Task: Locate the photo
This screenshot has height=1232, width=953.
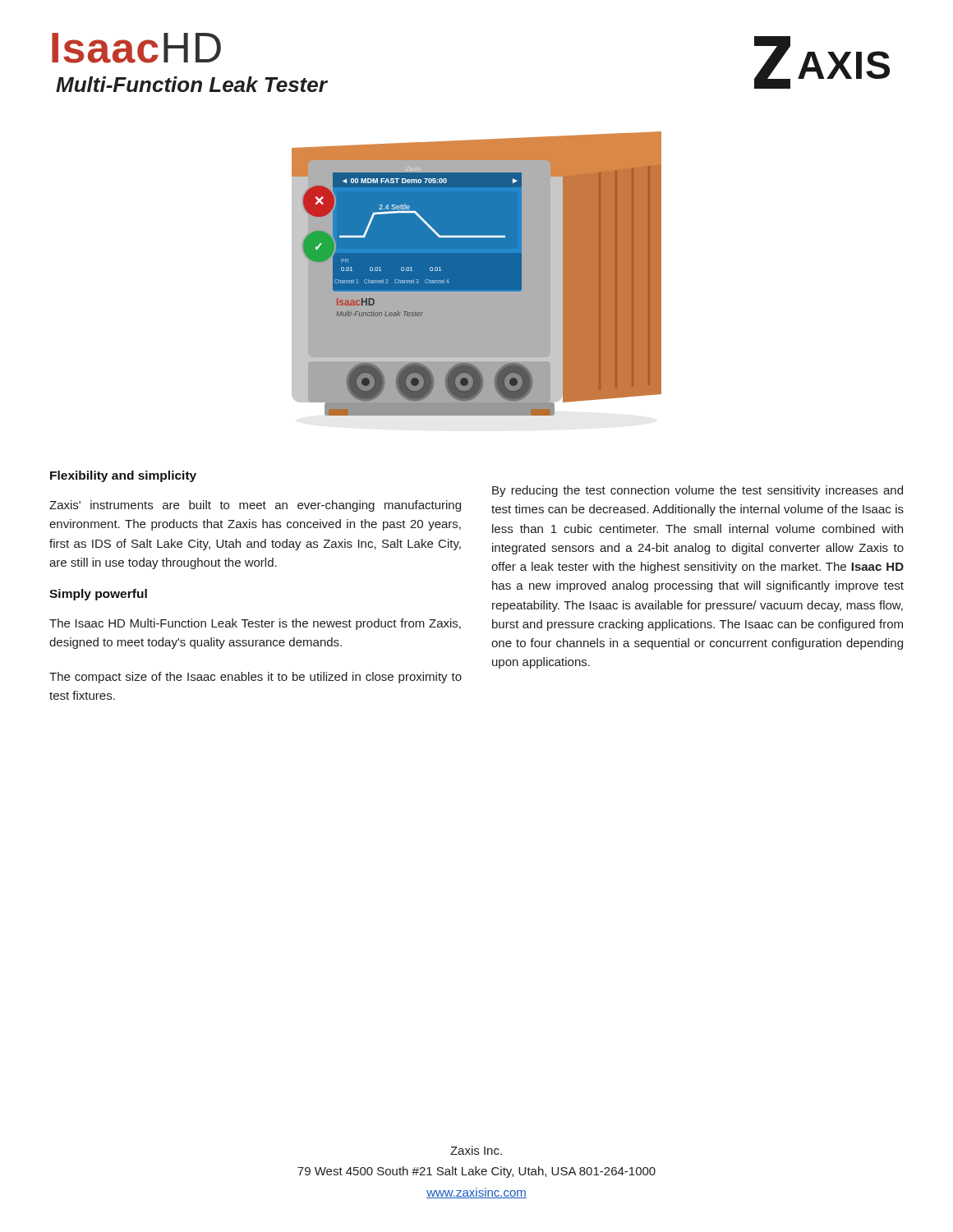Action: [x=476, y=273]
